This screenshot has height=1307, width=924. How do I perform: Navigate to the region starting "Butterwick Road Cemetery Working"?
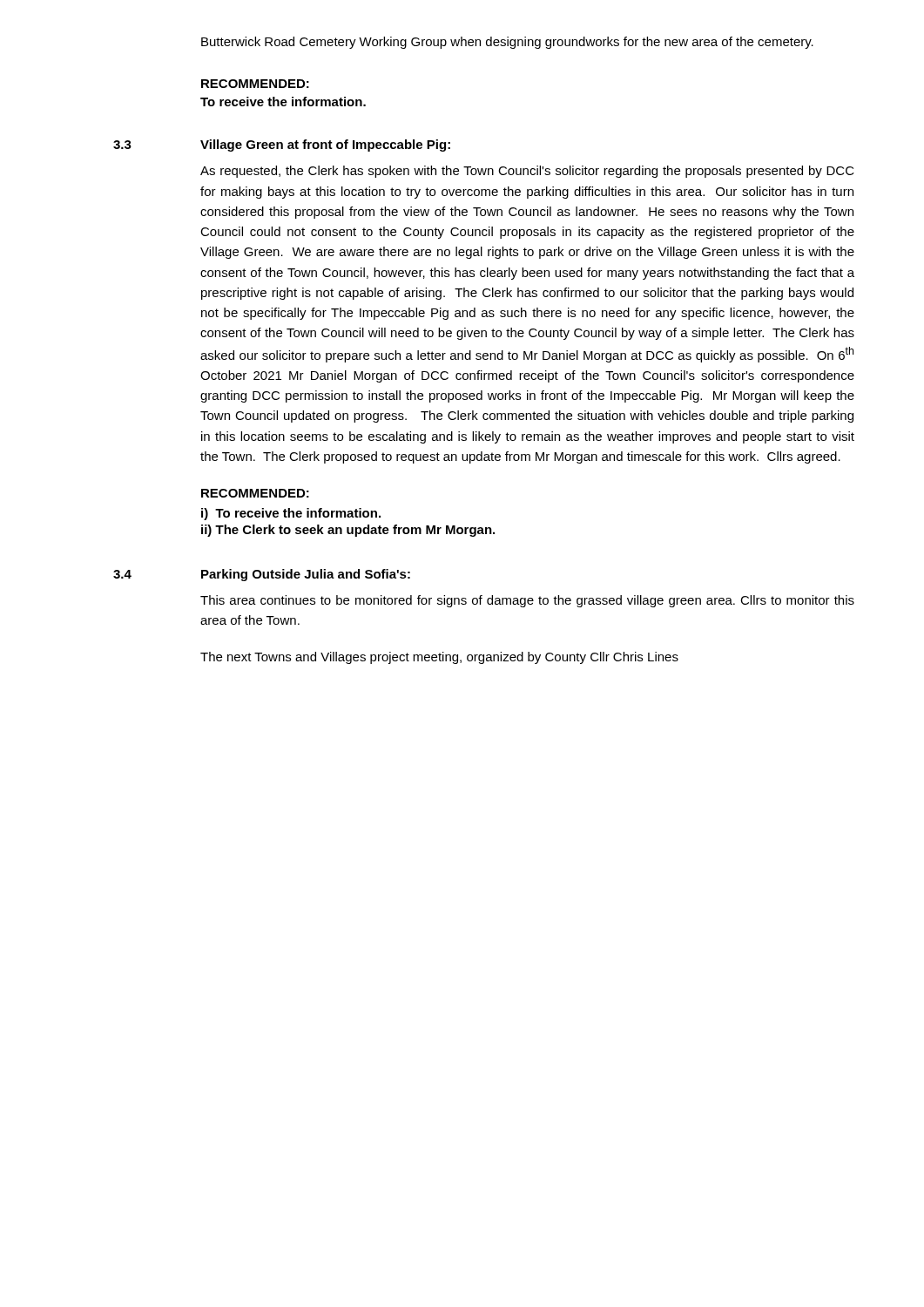(507, 41)
